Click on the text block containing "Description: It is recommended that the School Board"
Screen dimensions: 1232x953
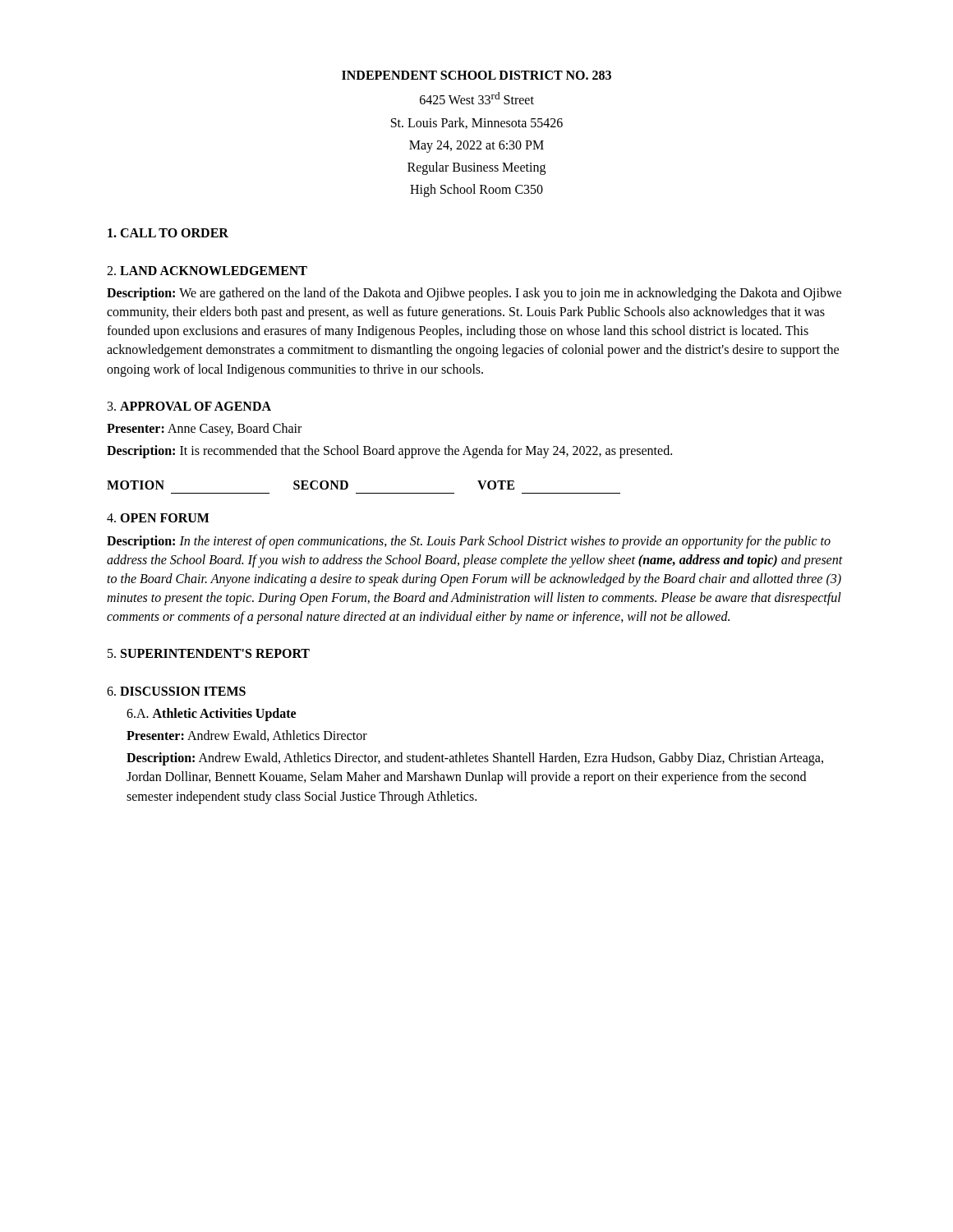click(x=476, y=451)
